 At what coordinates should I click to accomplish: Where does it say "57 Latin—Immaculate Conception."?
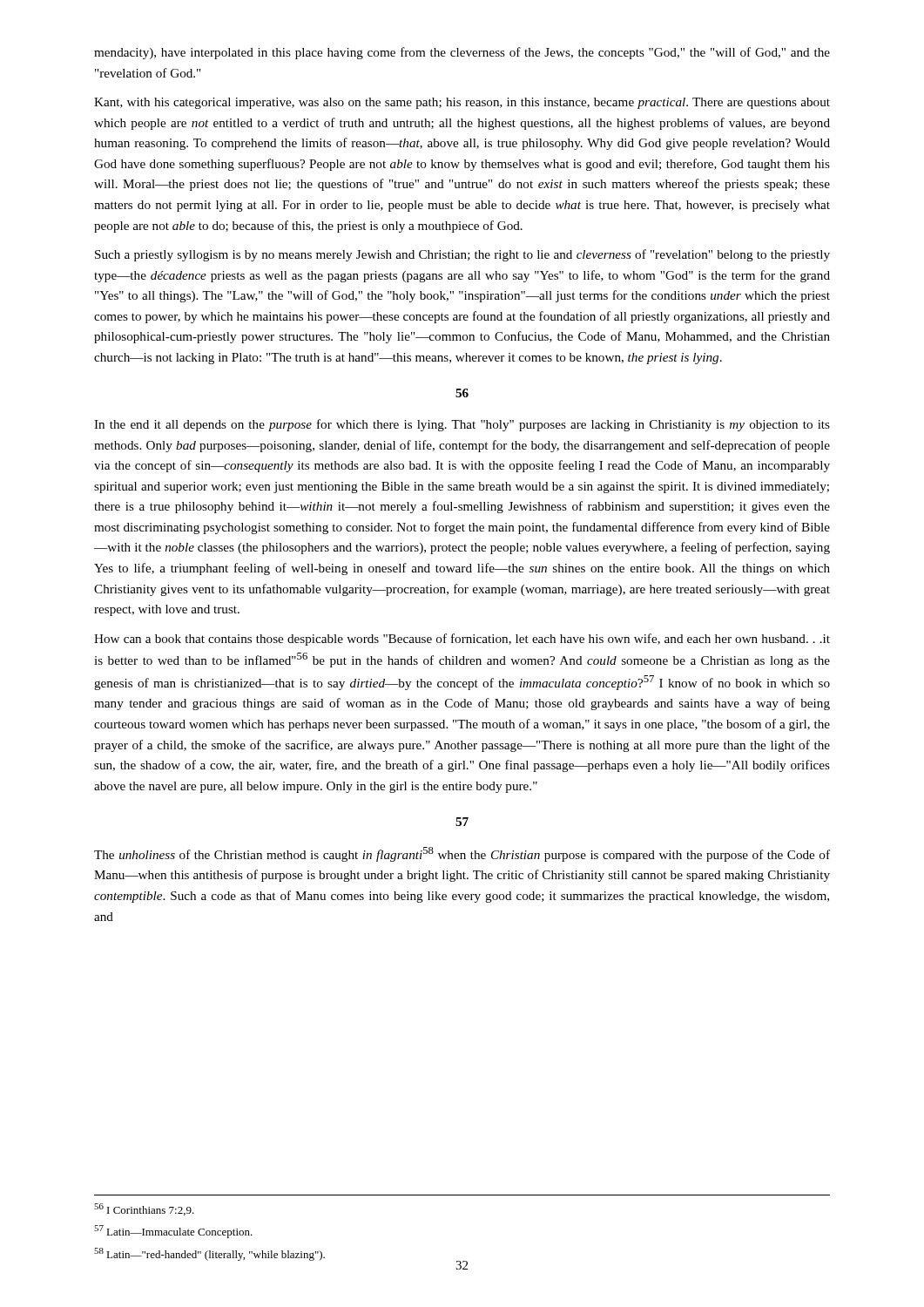point(173,1232)
